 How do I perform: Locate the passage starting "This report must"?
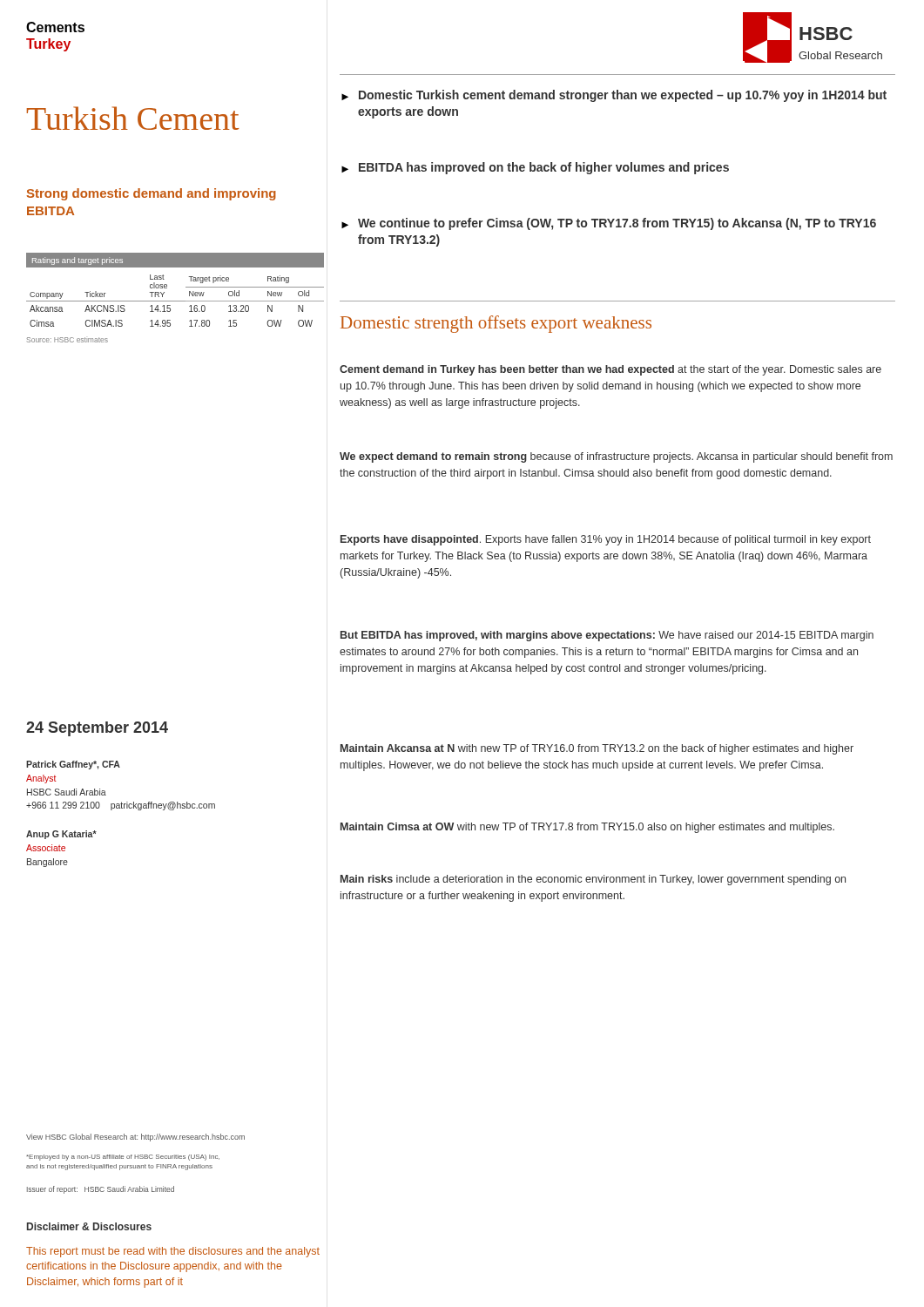click(173, 1266)
